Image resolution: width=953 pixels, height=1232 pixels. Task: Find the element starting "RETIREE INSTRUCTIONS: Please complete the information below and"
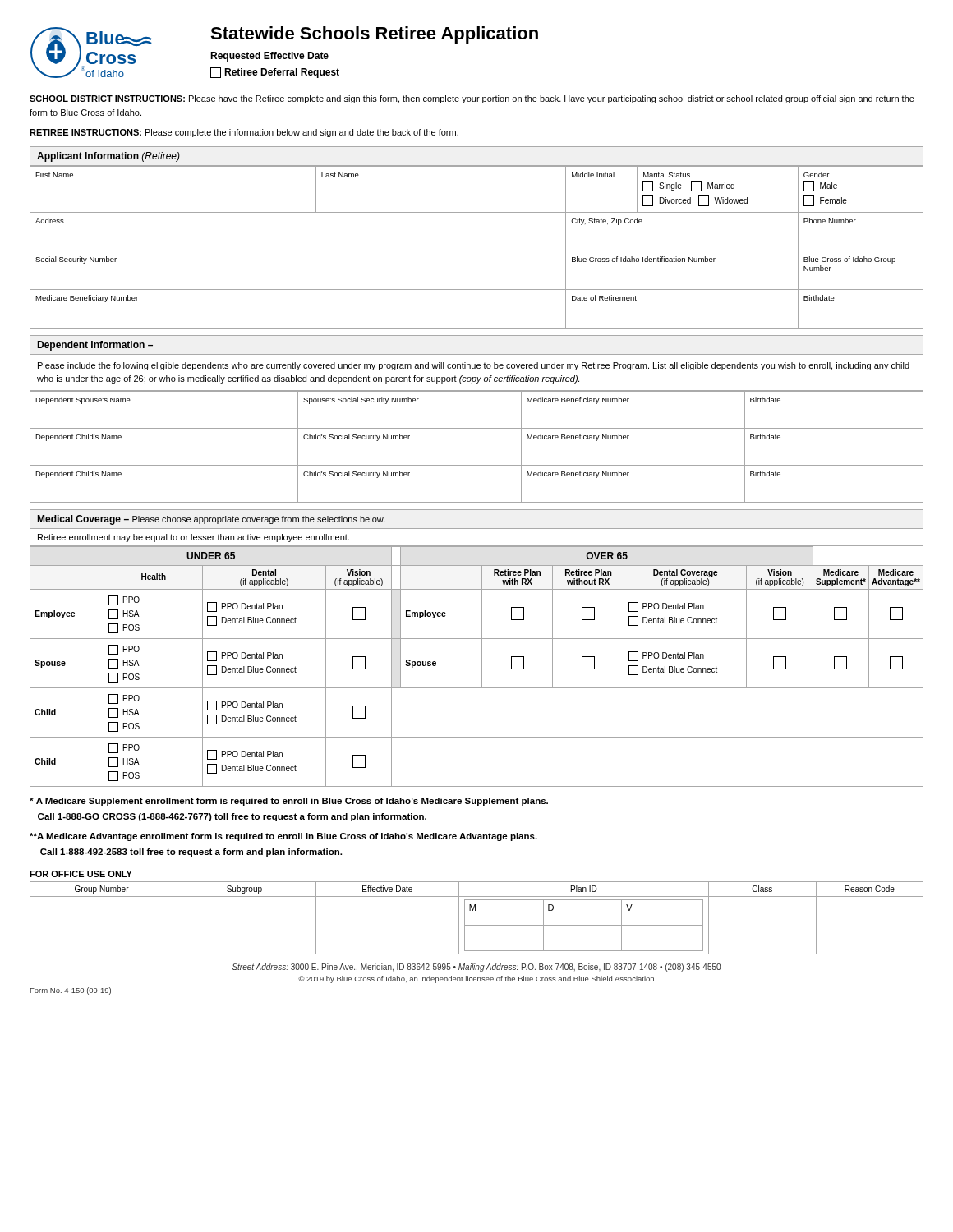click(x=244, y=132)
